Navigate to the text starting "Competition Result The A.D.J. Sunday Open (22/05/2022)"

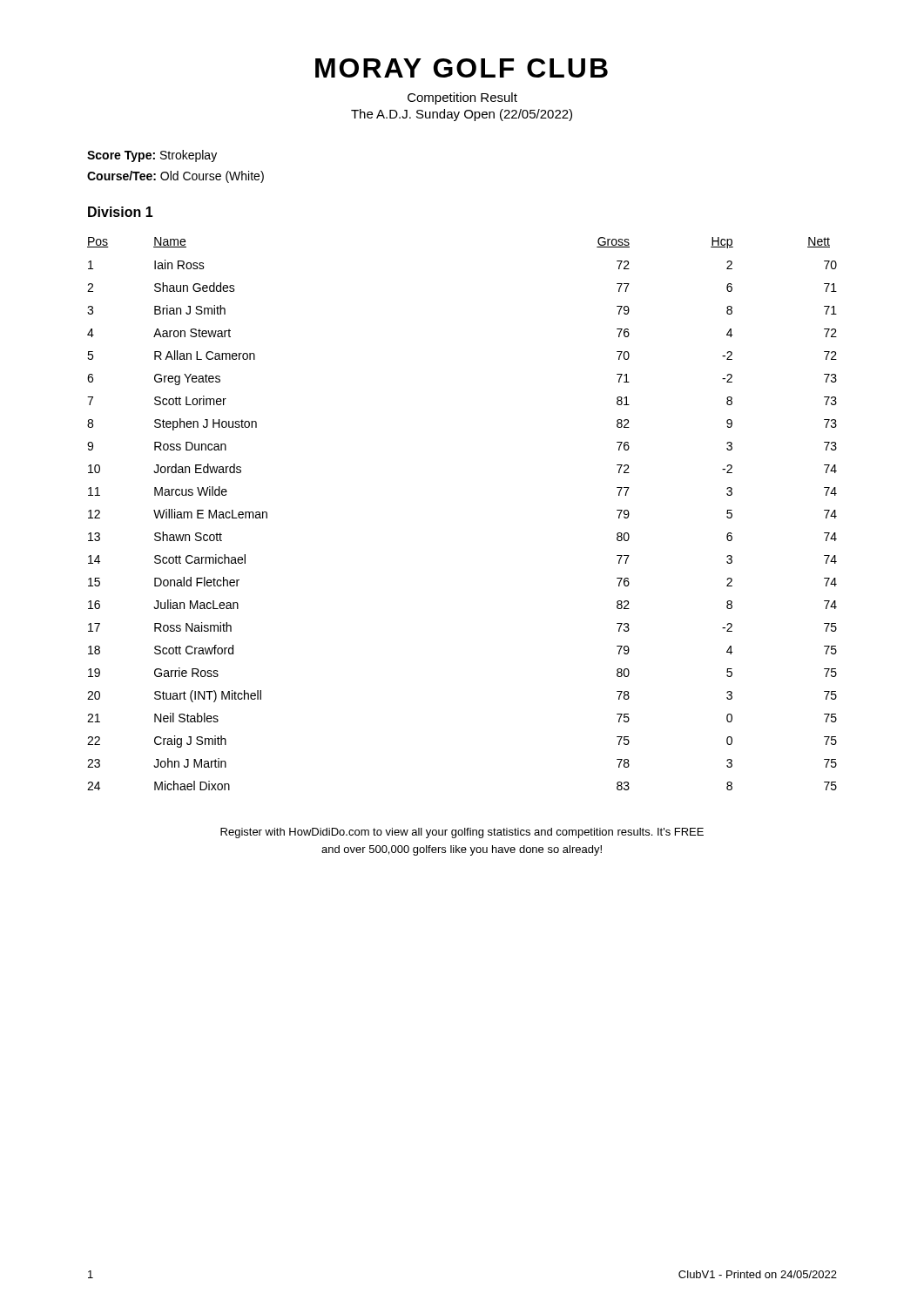(x=462, y=105)
